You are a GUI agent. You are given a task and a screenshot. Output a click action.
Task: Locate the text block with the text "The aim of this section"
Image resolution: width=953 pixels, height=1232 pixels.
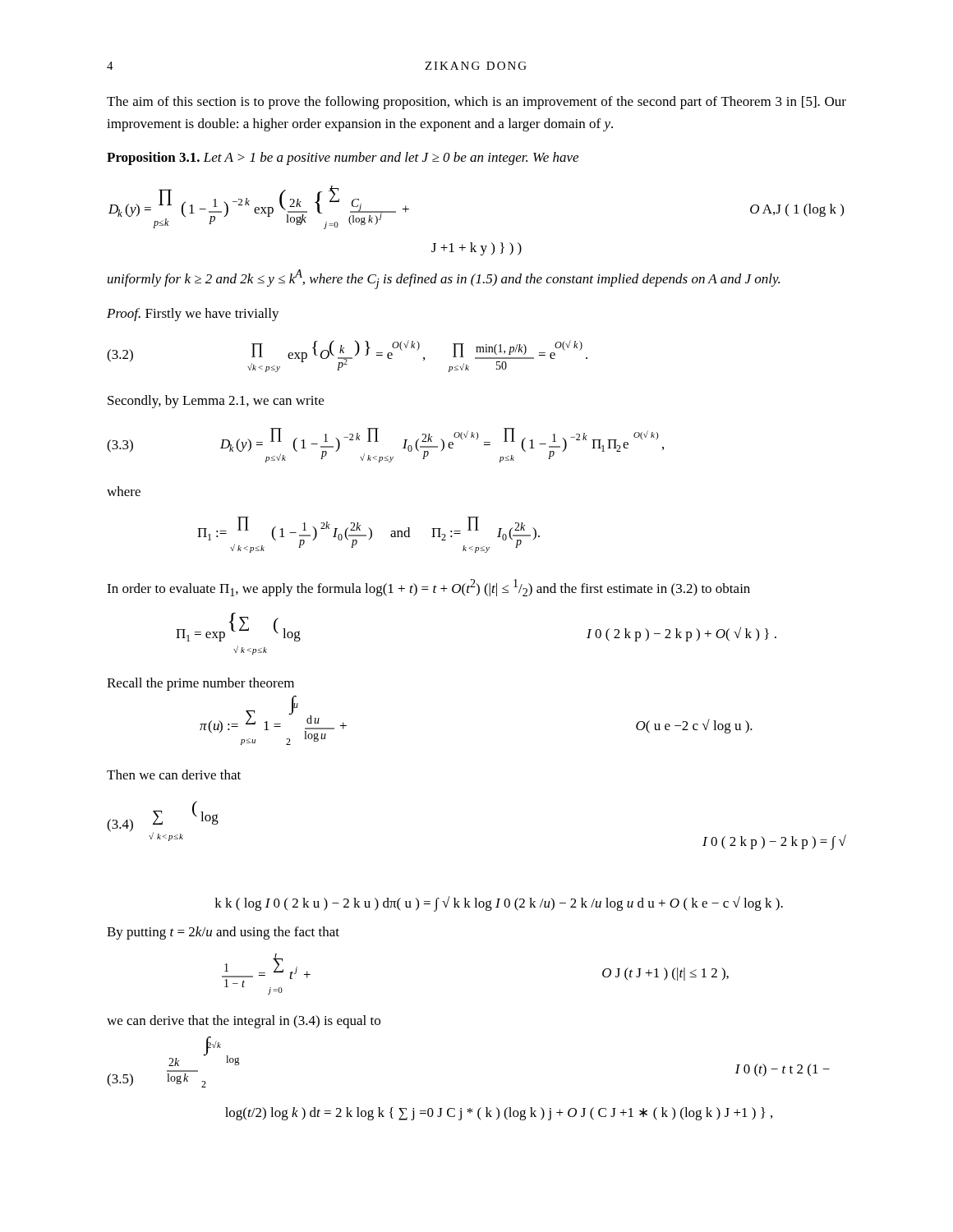click(x=476, y=112)
